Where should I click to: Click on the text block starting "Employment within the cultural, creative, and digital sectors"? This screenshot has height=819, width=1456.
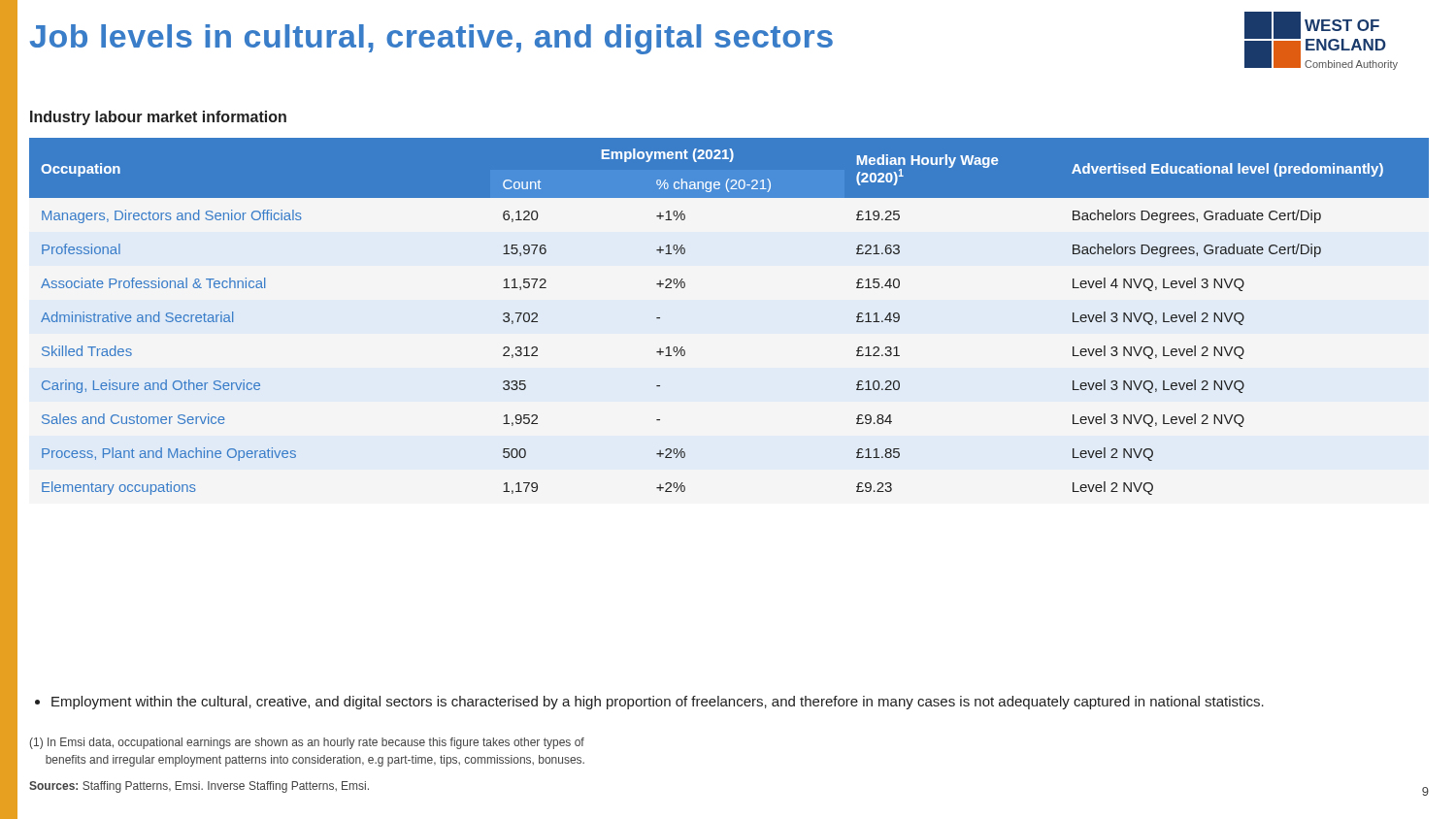[x=729, y=701]
